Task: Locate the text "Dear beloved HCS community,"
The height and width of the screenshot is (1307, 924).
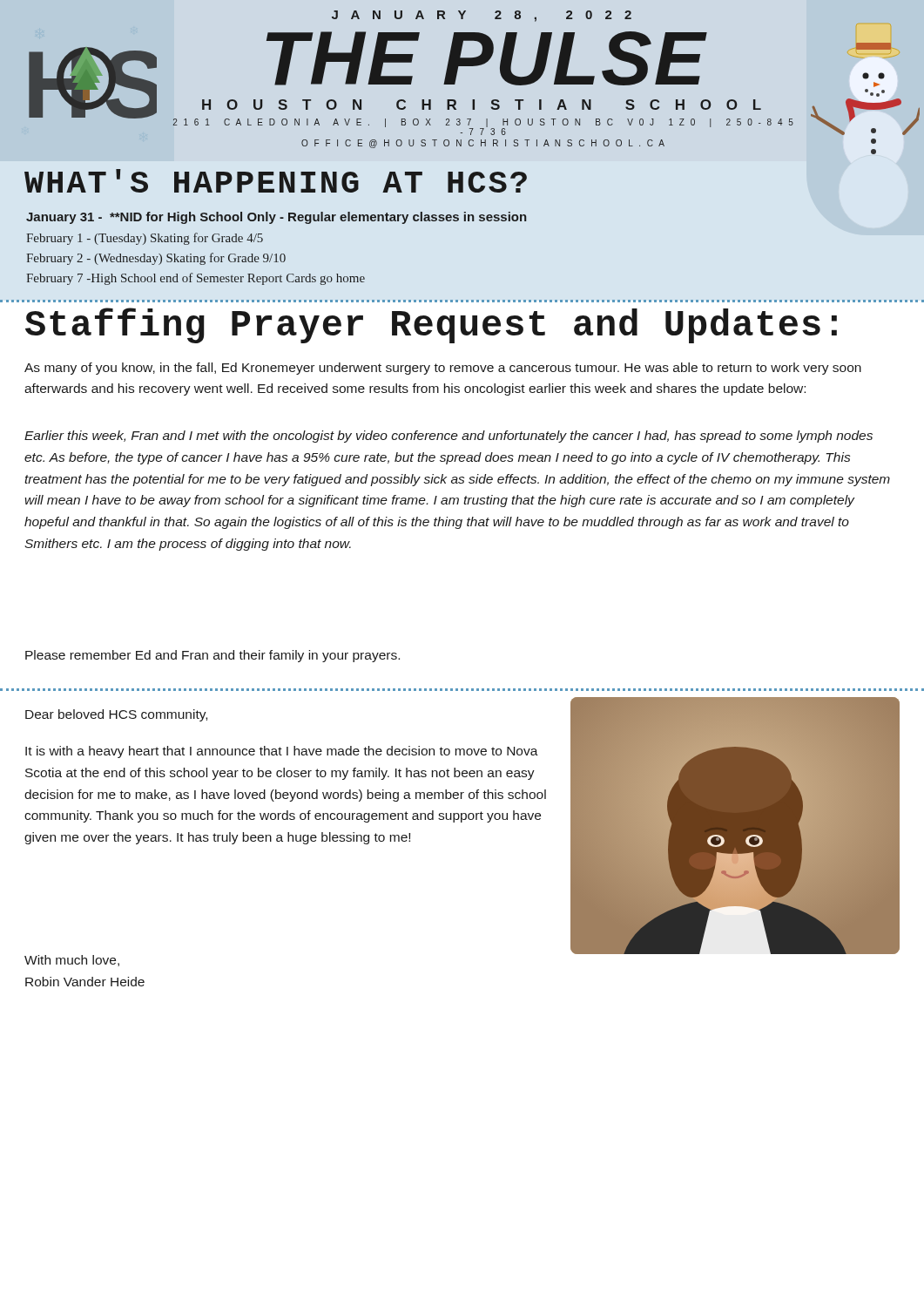Action: (x=116, y=715)
